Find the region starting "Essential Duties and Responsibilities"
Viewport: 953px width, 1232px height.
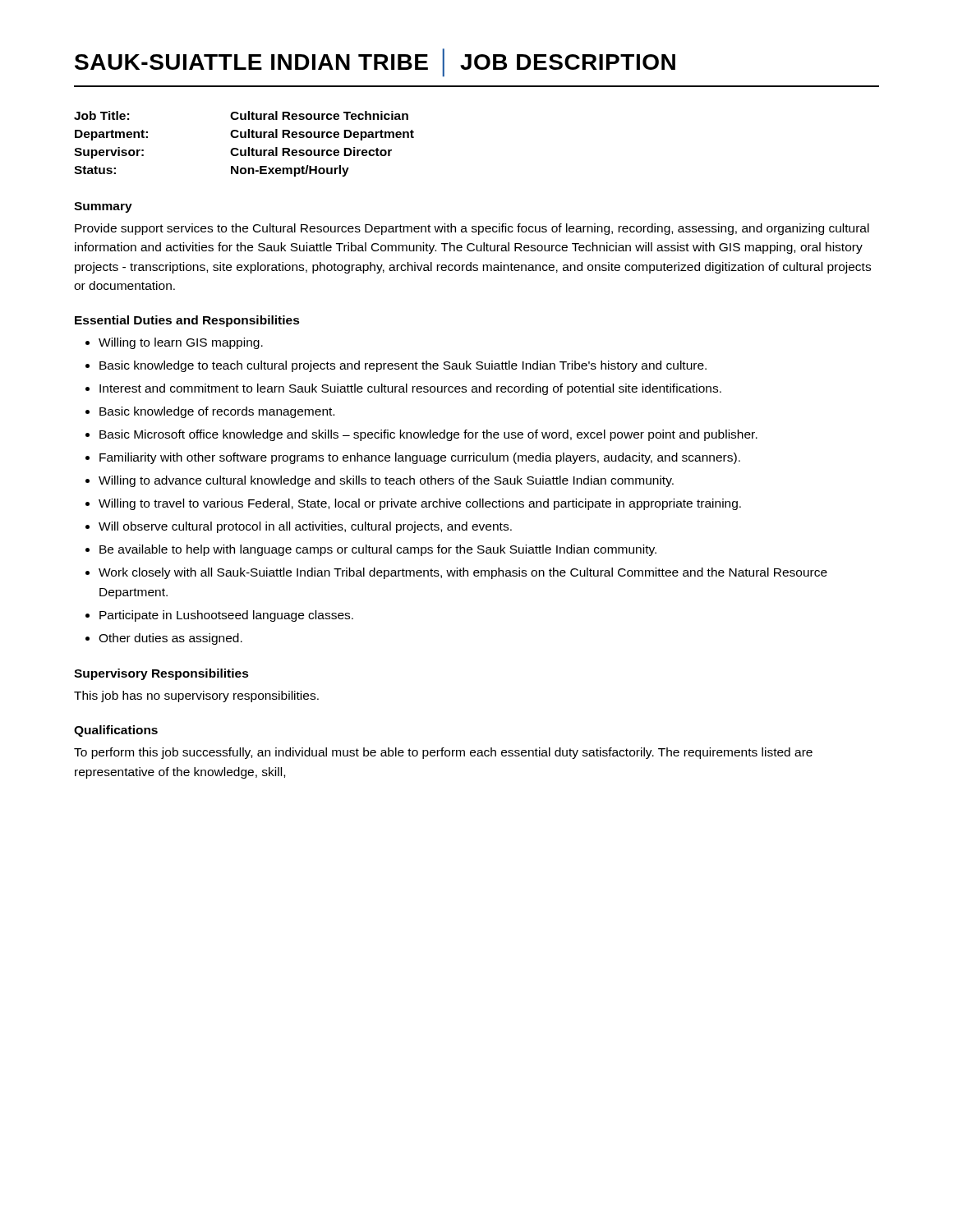pos(187,320)
